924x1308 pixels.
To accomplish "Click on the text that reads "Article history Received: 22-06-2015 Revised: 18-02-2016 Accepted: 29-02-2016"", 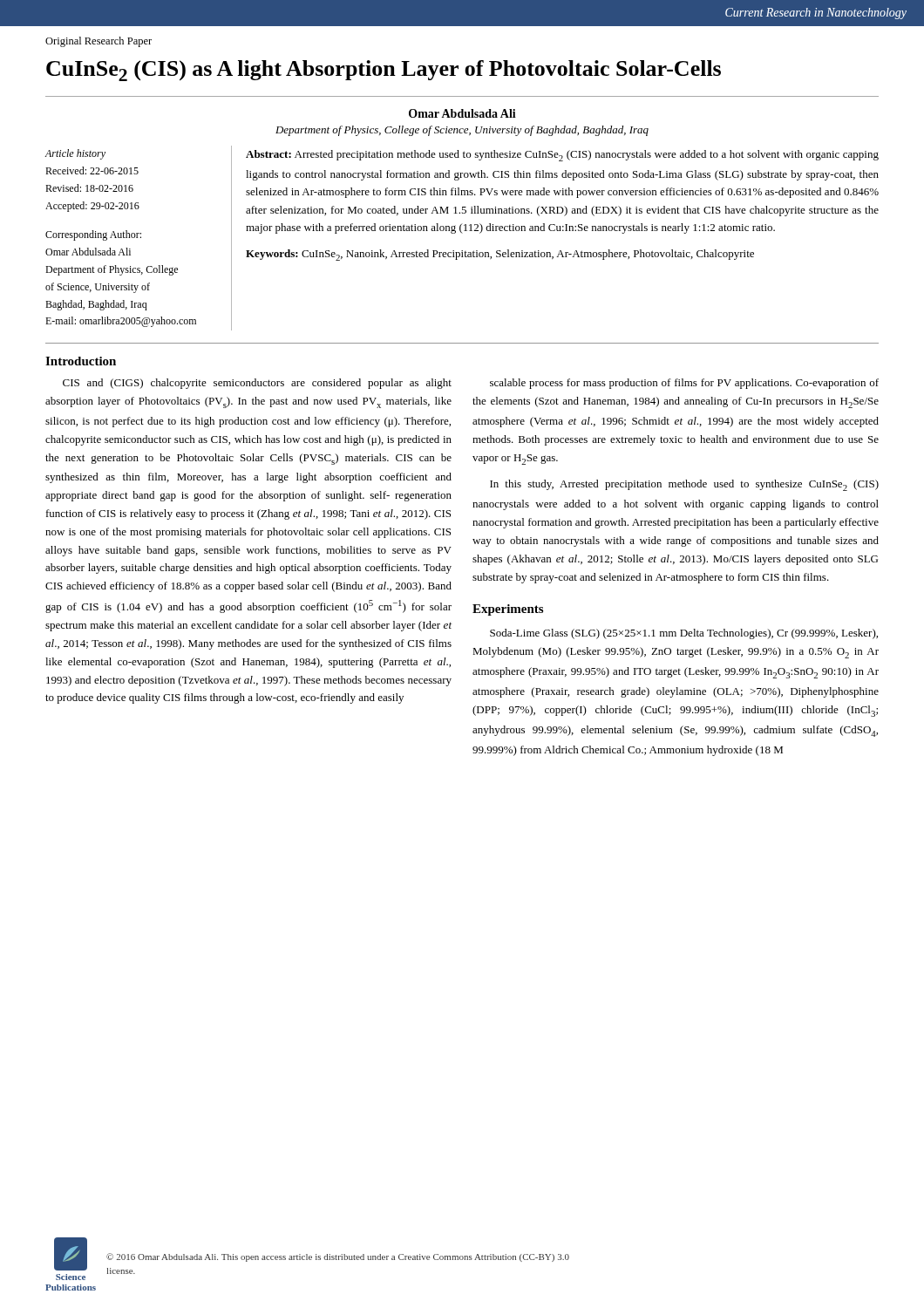I will 92,180.
